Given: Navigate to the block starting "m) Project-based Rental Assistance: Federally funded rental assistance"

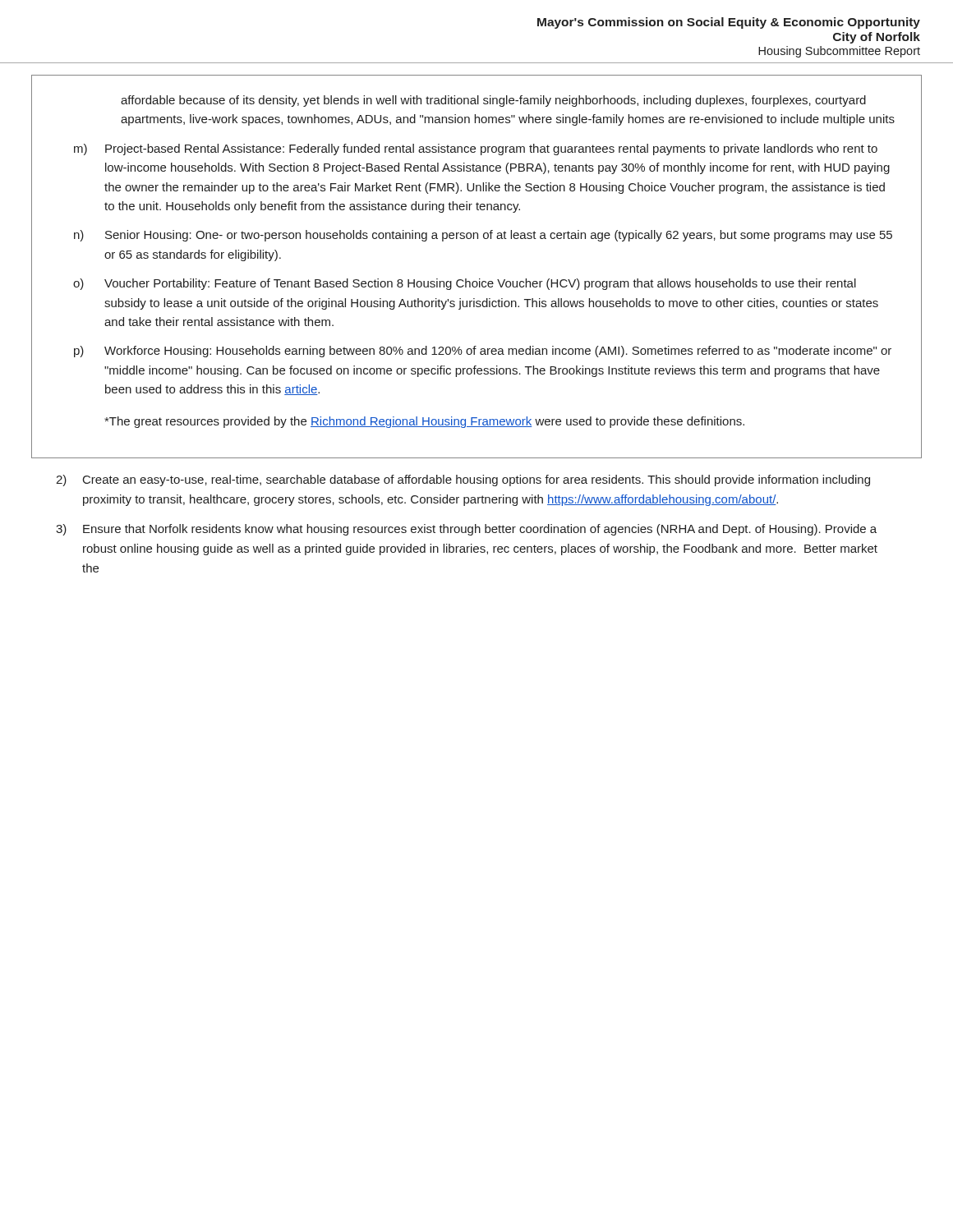Looking at the screenshot, I should coord(485,177).
